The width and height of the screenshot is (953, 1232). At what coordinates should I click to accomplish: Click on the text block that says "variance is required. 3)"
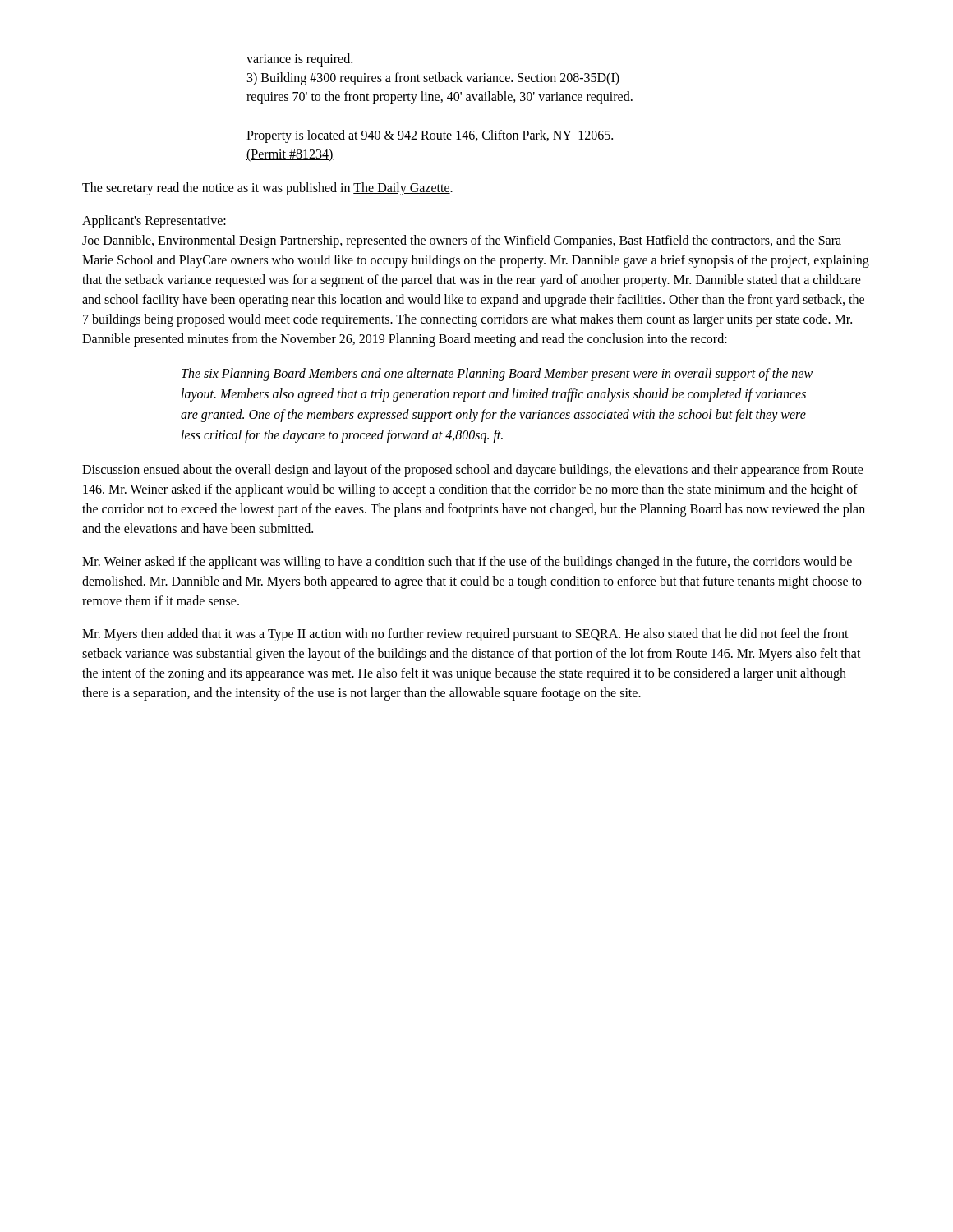(x=440, y=106)
